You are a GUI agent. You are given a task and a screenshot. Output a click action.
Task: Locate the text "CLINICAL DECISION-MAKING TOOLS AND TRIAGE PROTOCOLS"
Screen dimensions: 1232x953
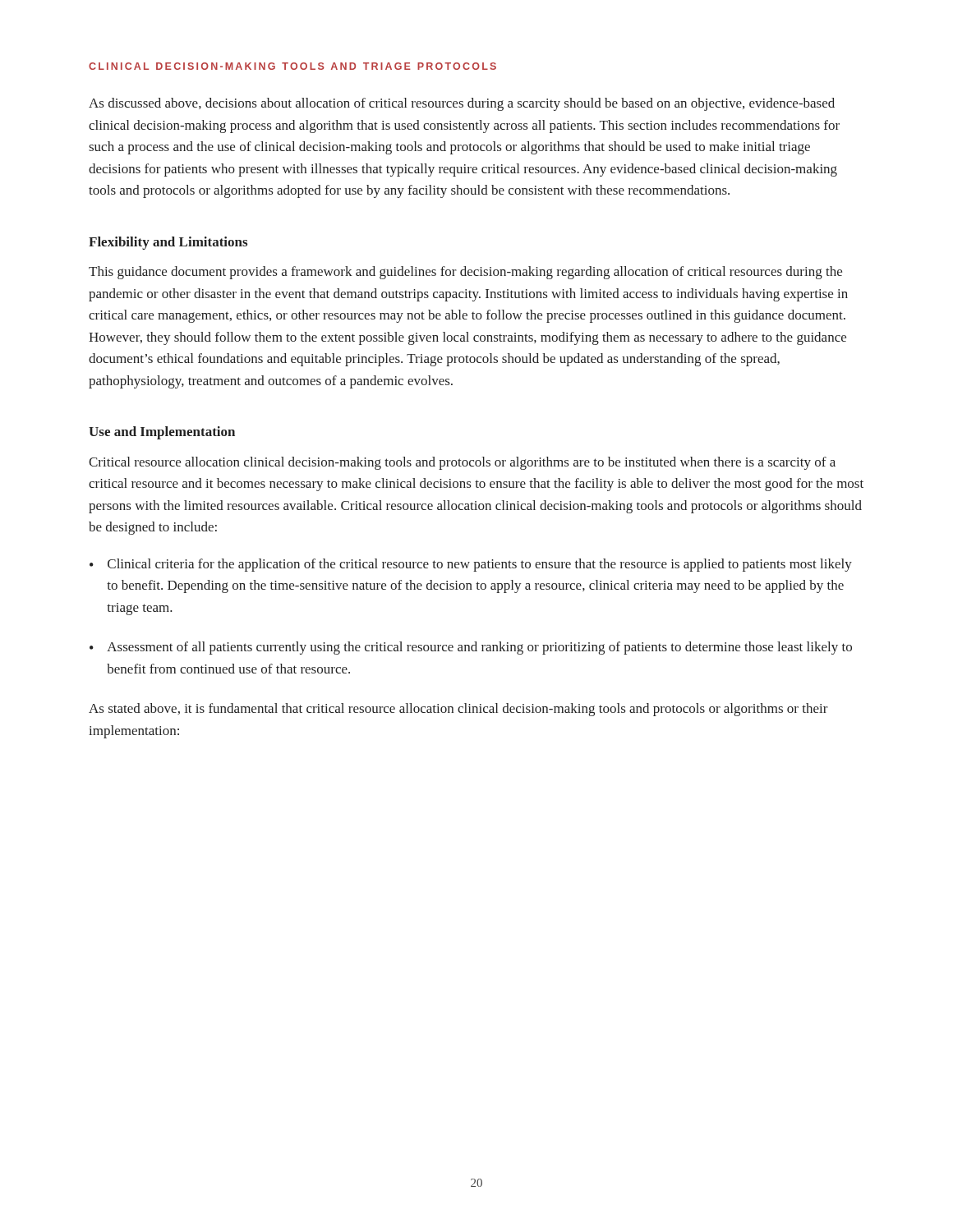tap(294, 67)
